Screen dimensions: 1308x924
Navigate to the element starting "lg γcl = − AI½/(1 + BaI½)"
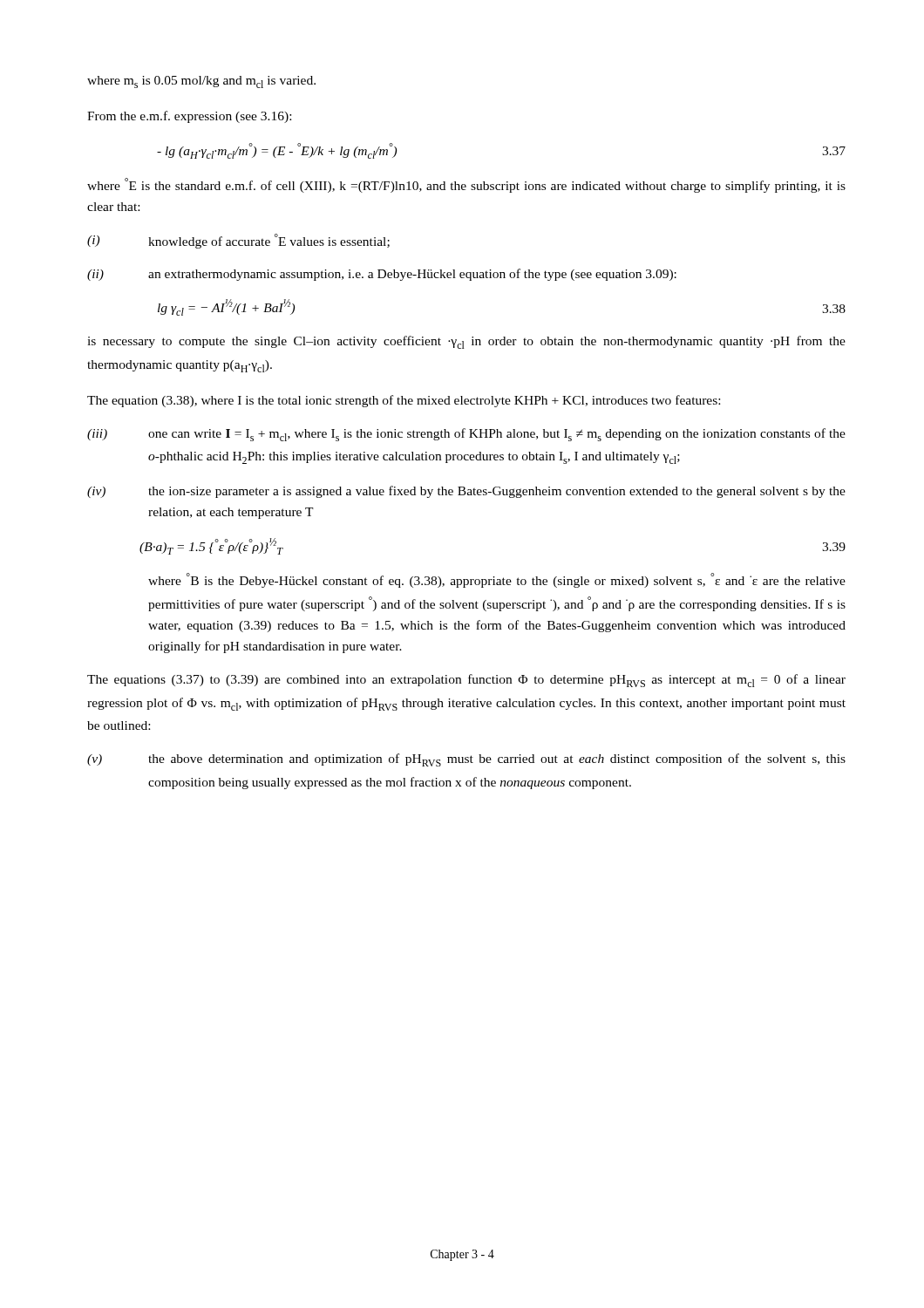tap(230, 307)
